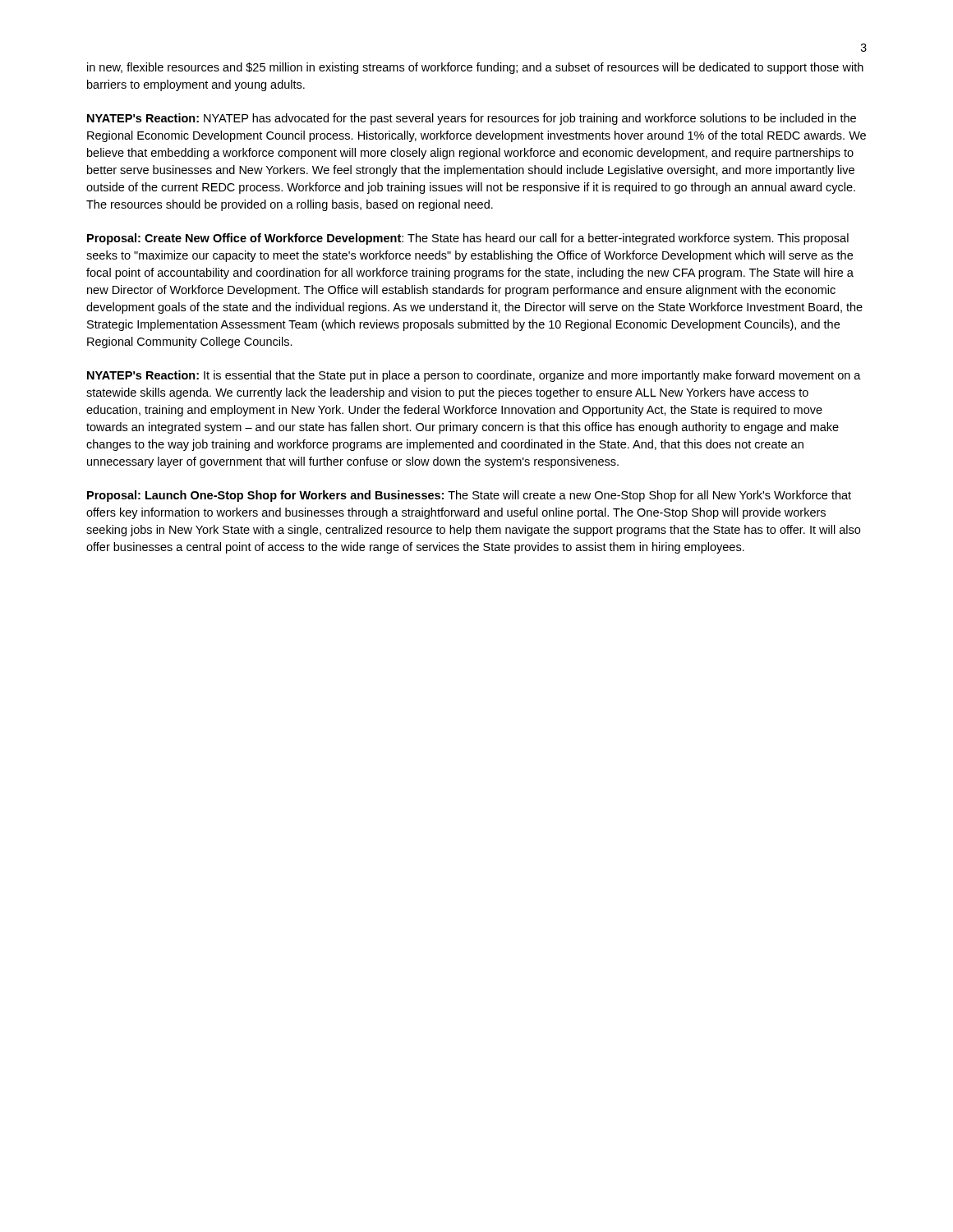Viewport: 953px width, 1232px height.
Task: Select the text block with the text "Proposal: Create New Office of Workforce Development:"
Action: (x=474, y=290)
